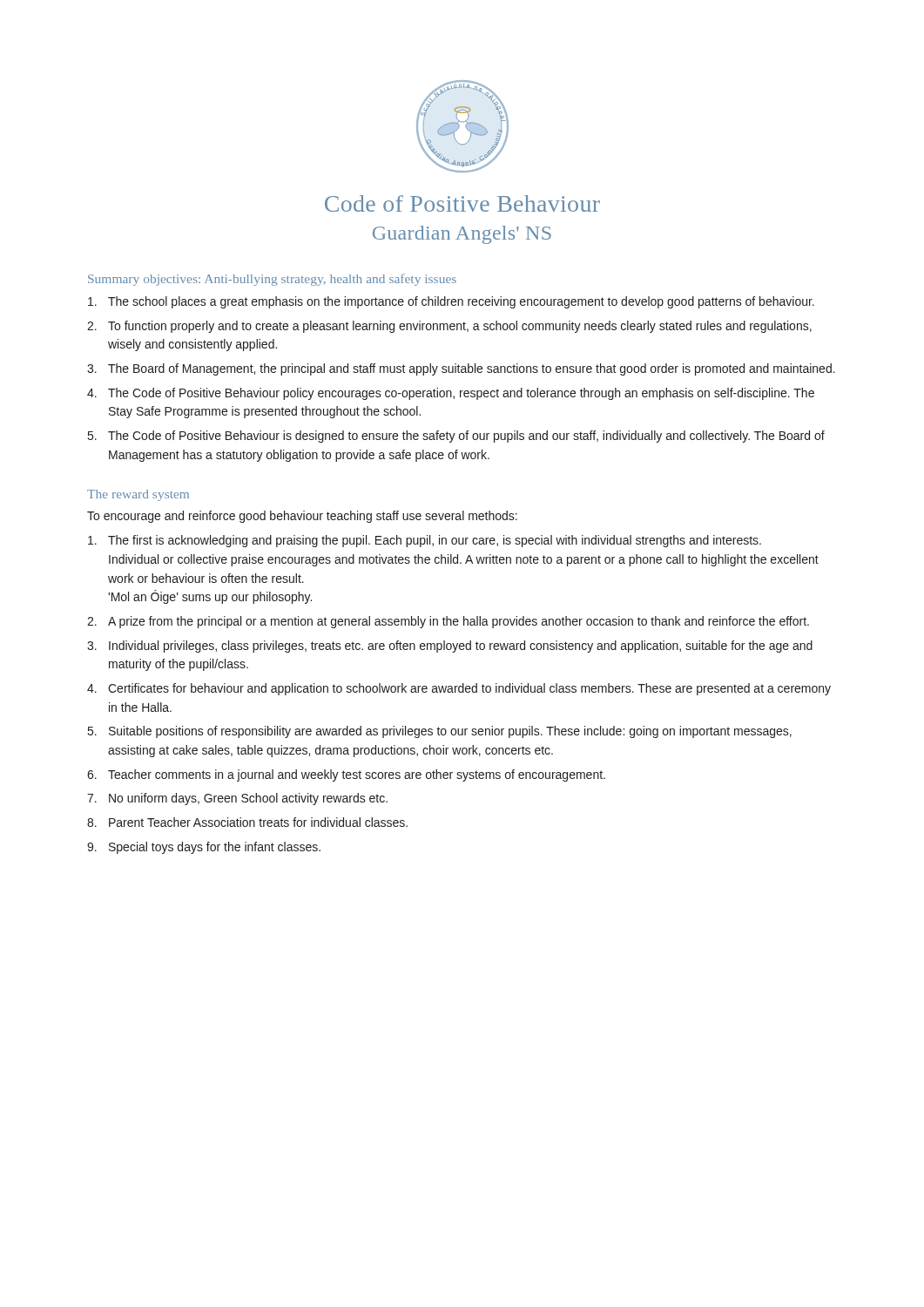Click on the list item containing "4. The Code of Positive Behaviour"
Image resolution: width=924 pixels, height=1307 pixels.
[x=462, y=403]
